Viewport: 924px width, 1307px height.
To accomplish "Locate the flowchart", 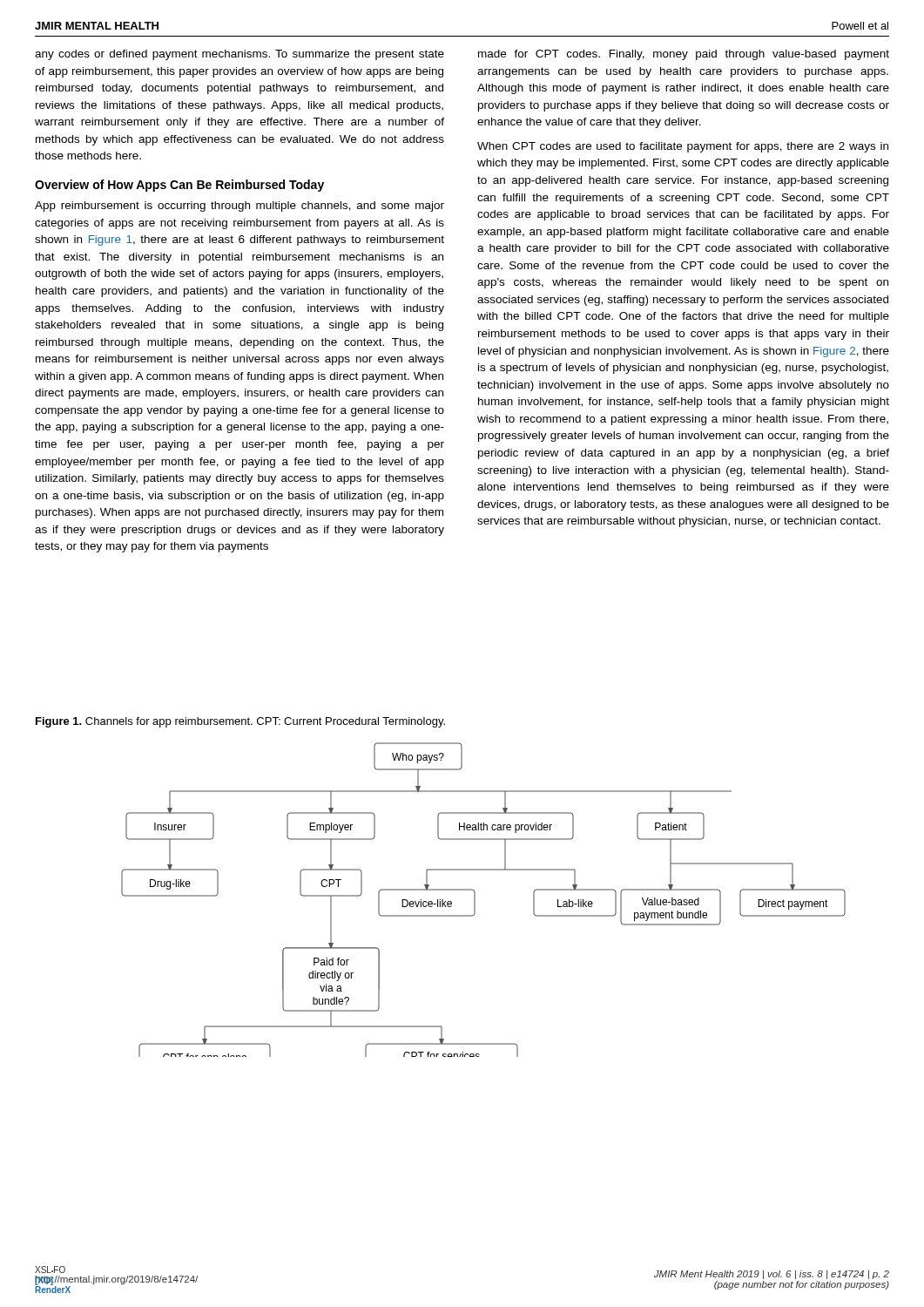I will point(462,897).
